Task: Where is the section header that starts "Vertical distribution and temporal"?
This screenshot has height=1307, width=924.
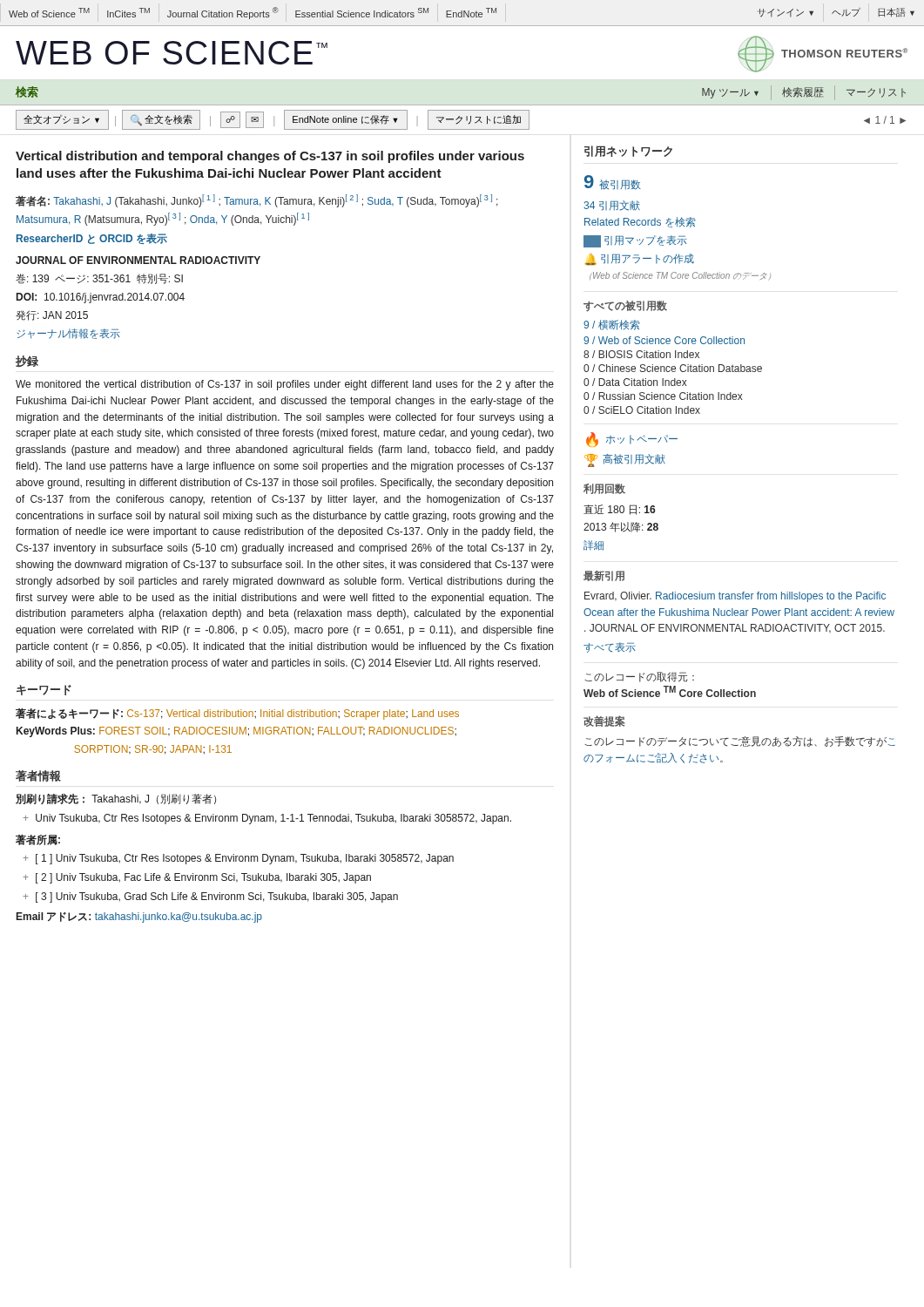Action: (270, 164)
